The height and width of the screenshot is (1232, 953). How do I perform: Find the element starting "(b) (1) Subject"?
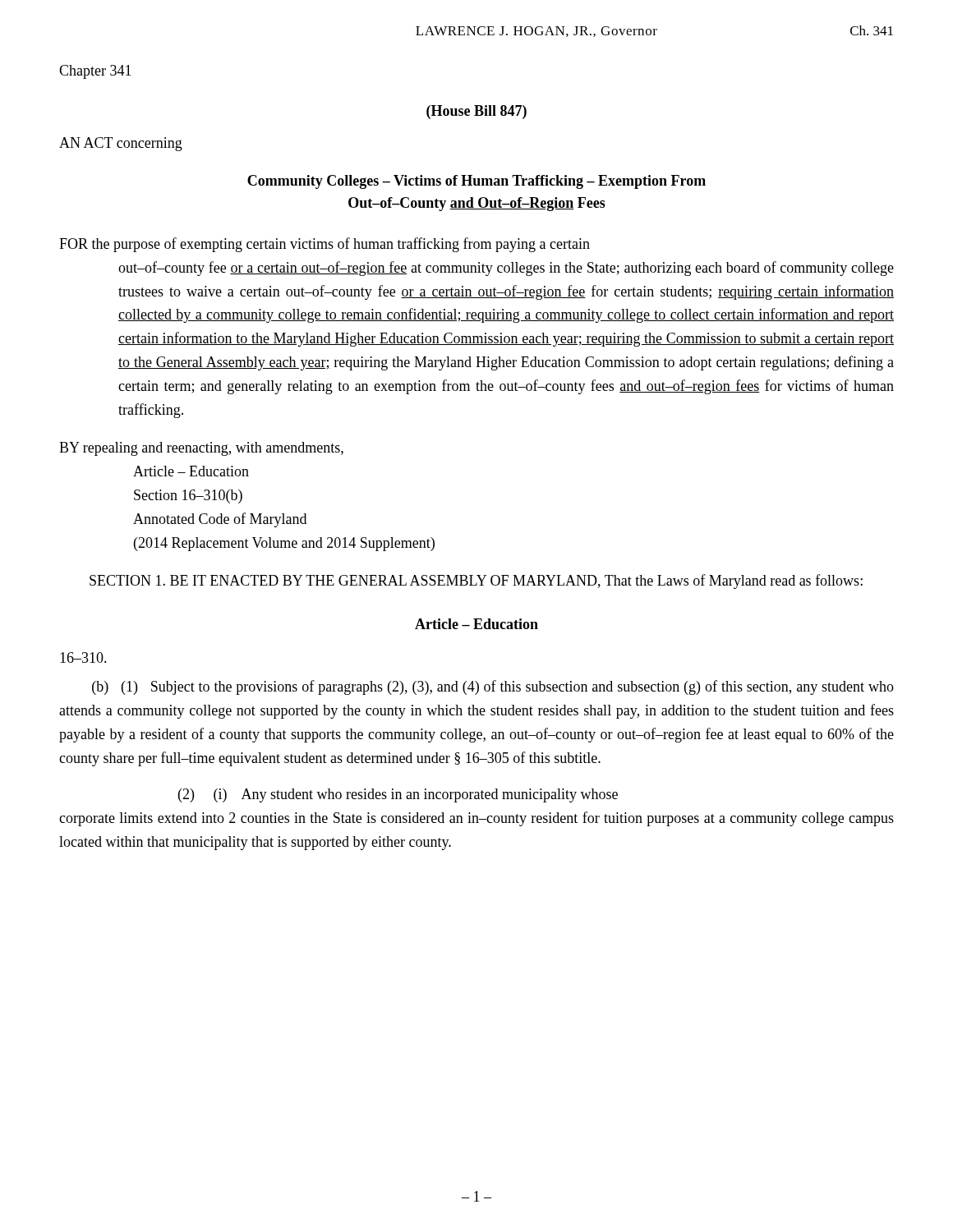coord(476,722)
